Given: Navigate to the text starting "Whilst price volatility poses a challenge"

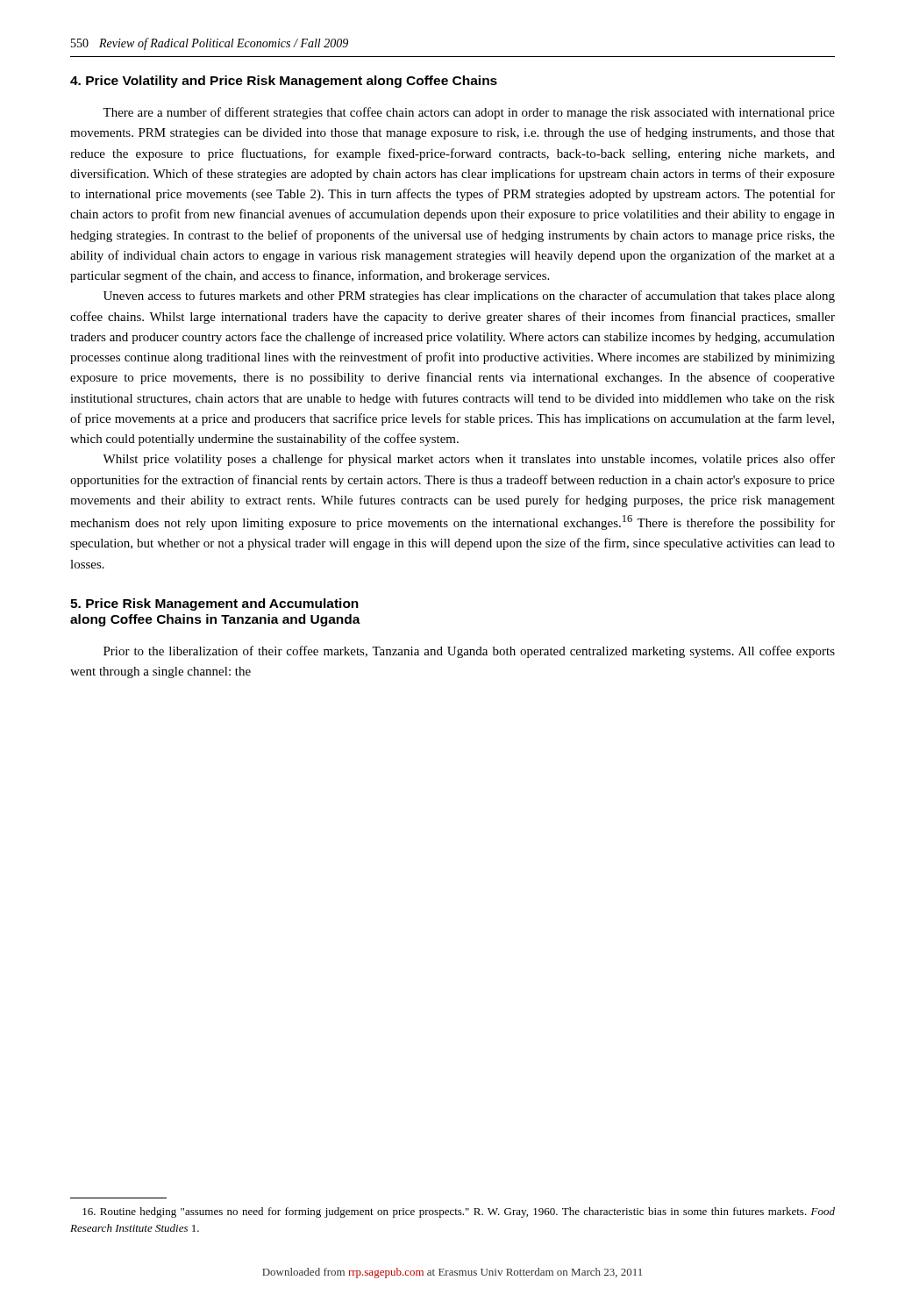Looking at the screenshot, I should [452, 512].
